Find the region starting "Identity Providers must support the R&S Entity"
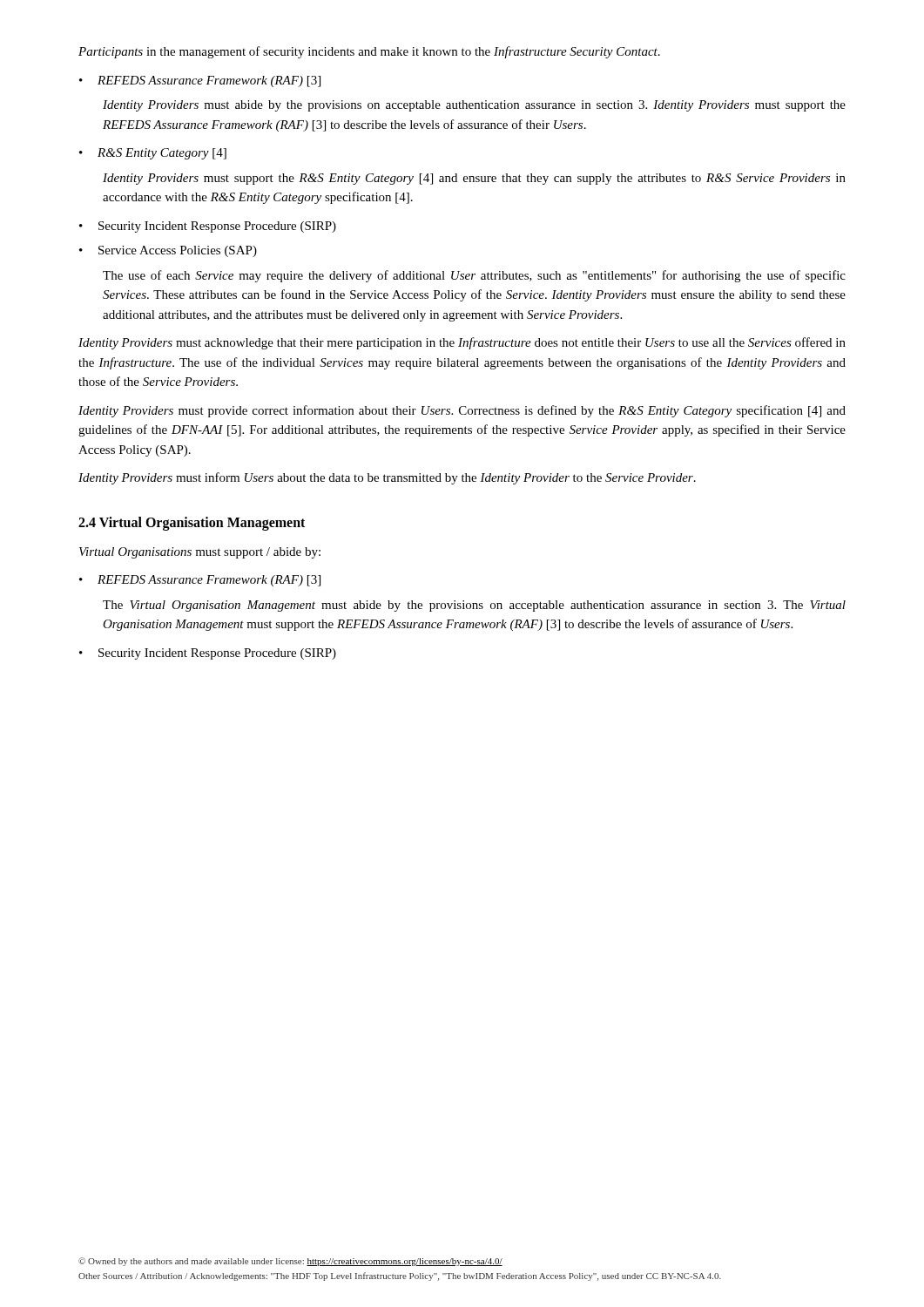 coord(474,187)
